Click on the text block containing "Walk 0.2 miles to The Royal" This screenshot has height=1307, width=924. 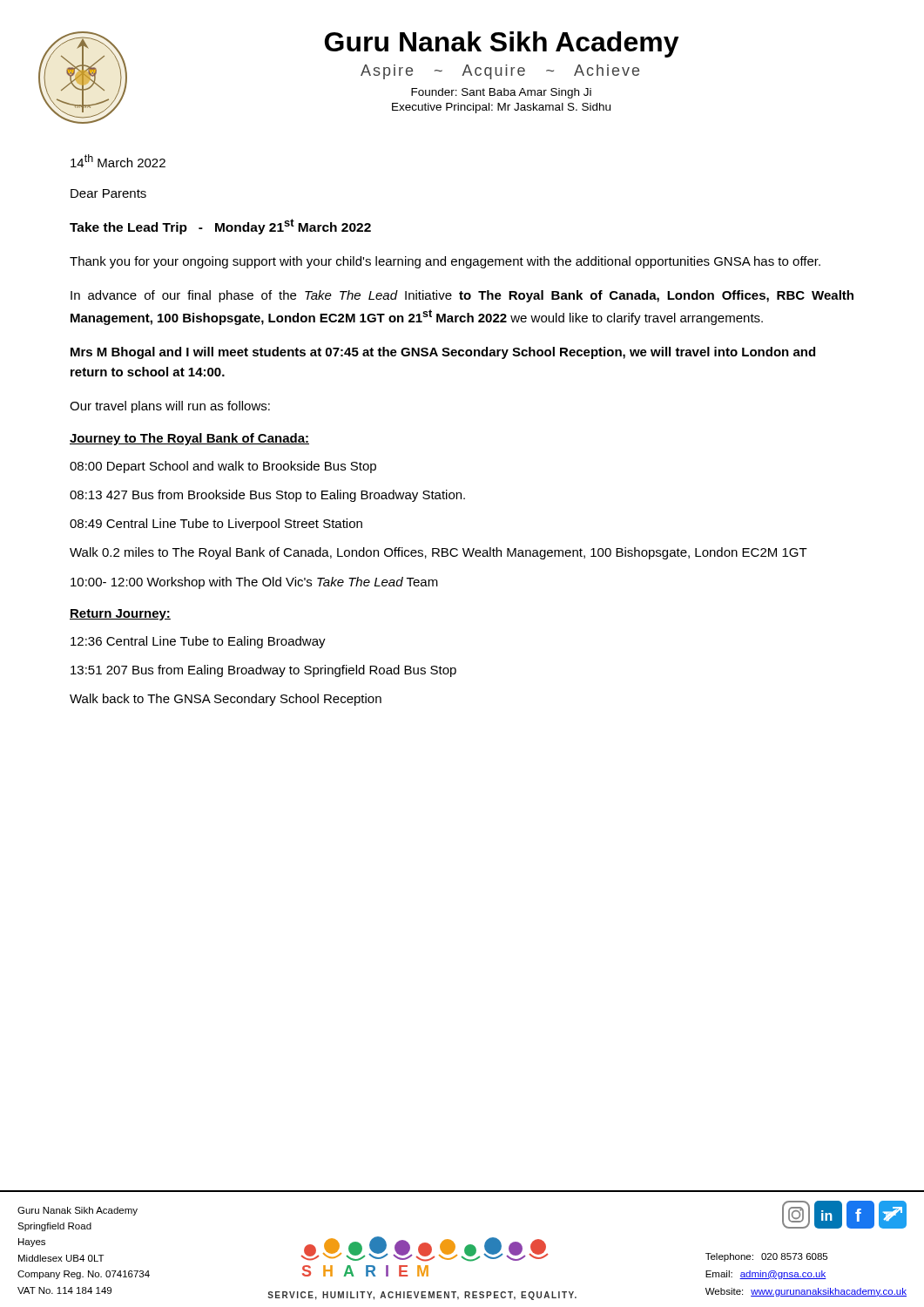tap(438, 552)
